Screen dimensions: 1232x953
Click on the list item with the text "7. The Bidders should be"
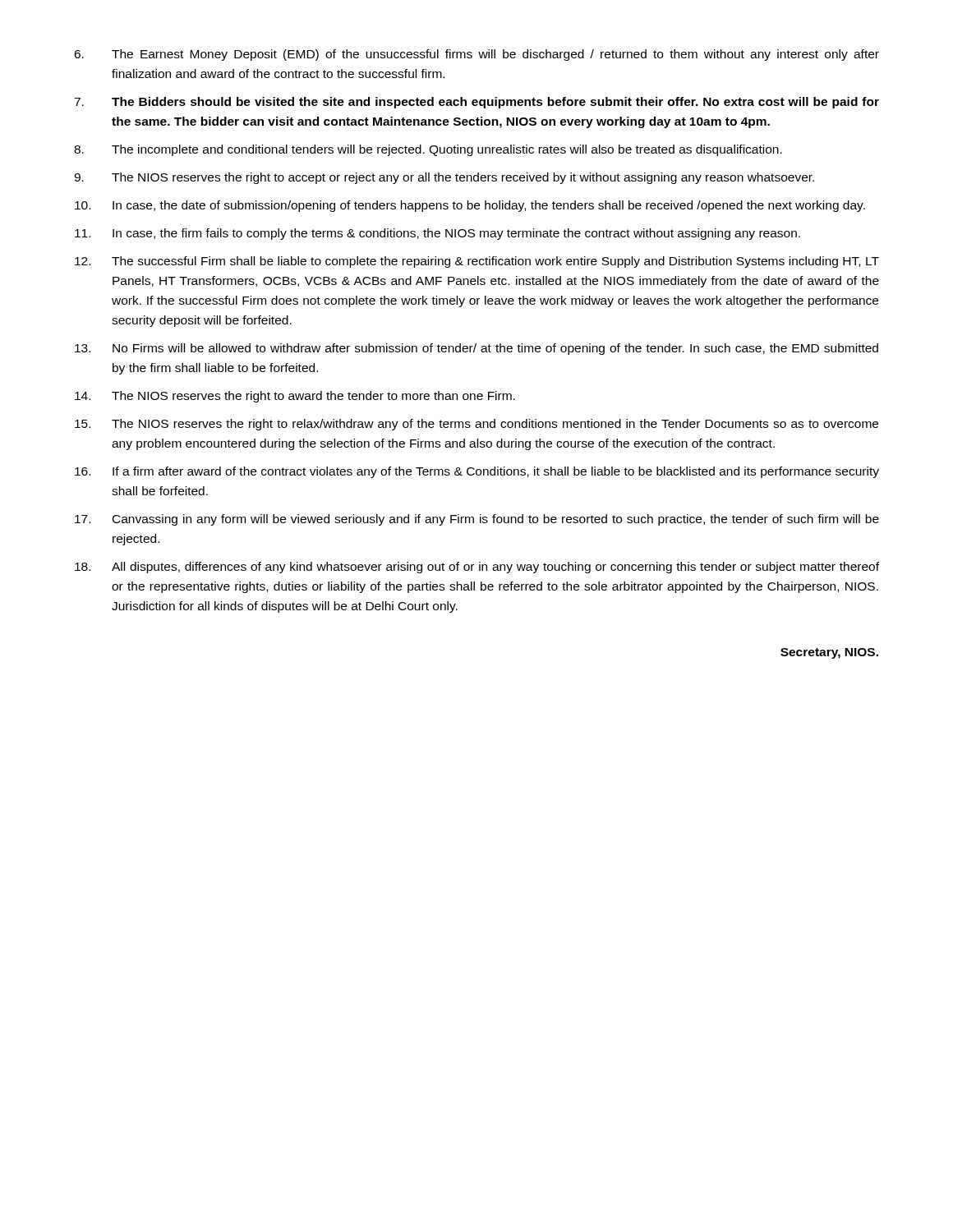(x=476, y=112)
